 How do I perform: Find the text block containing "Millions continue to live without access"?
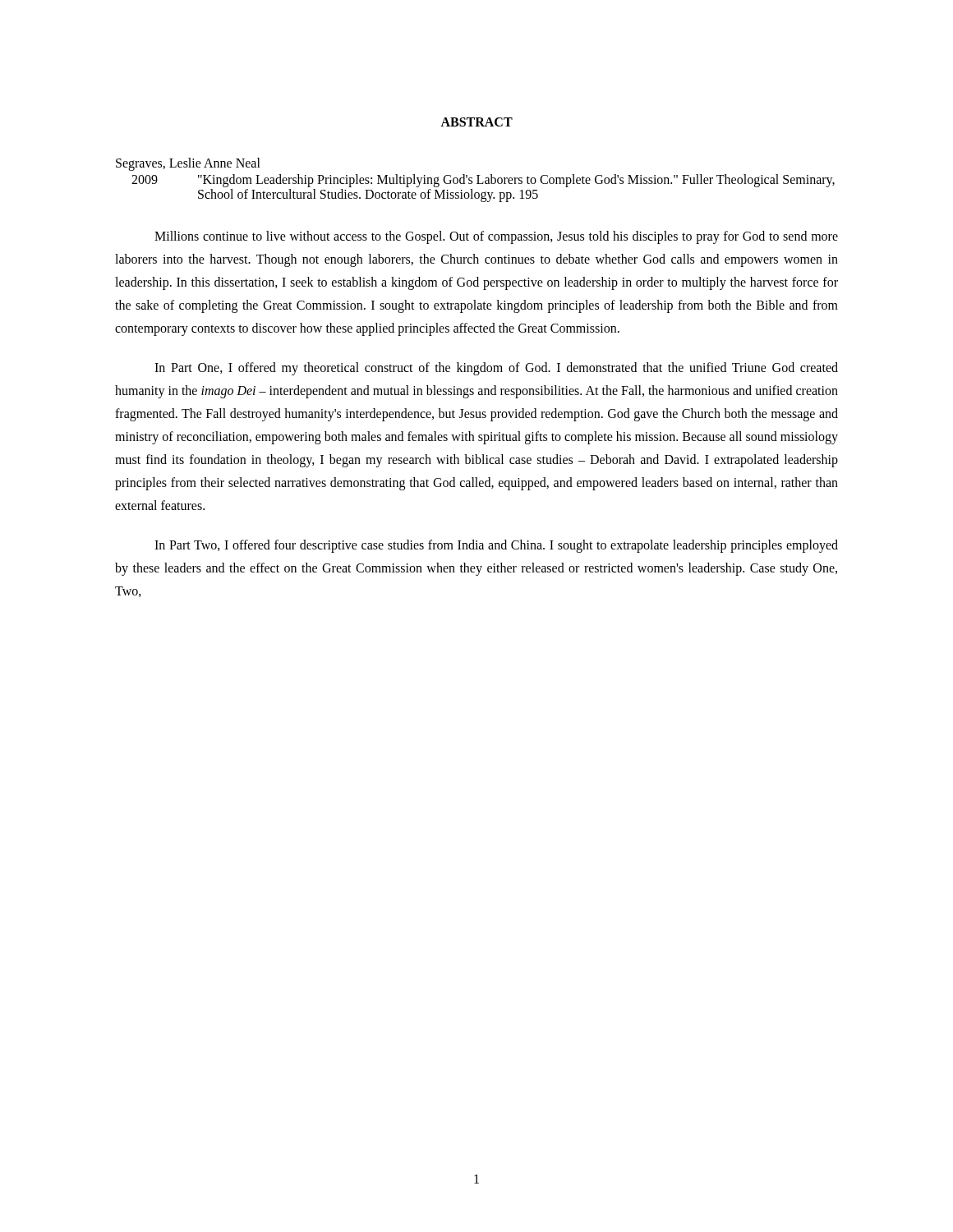click(476, 282)
